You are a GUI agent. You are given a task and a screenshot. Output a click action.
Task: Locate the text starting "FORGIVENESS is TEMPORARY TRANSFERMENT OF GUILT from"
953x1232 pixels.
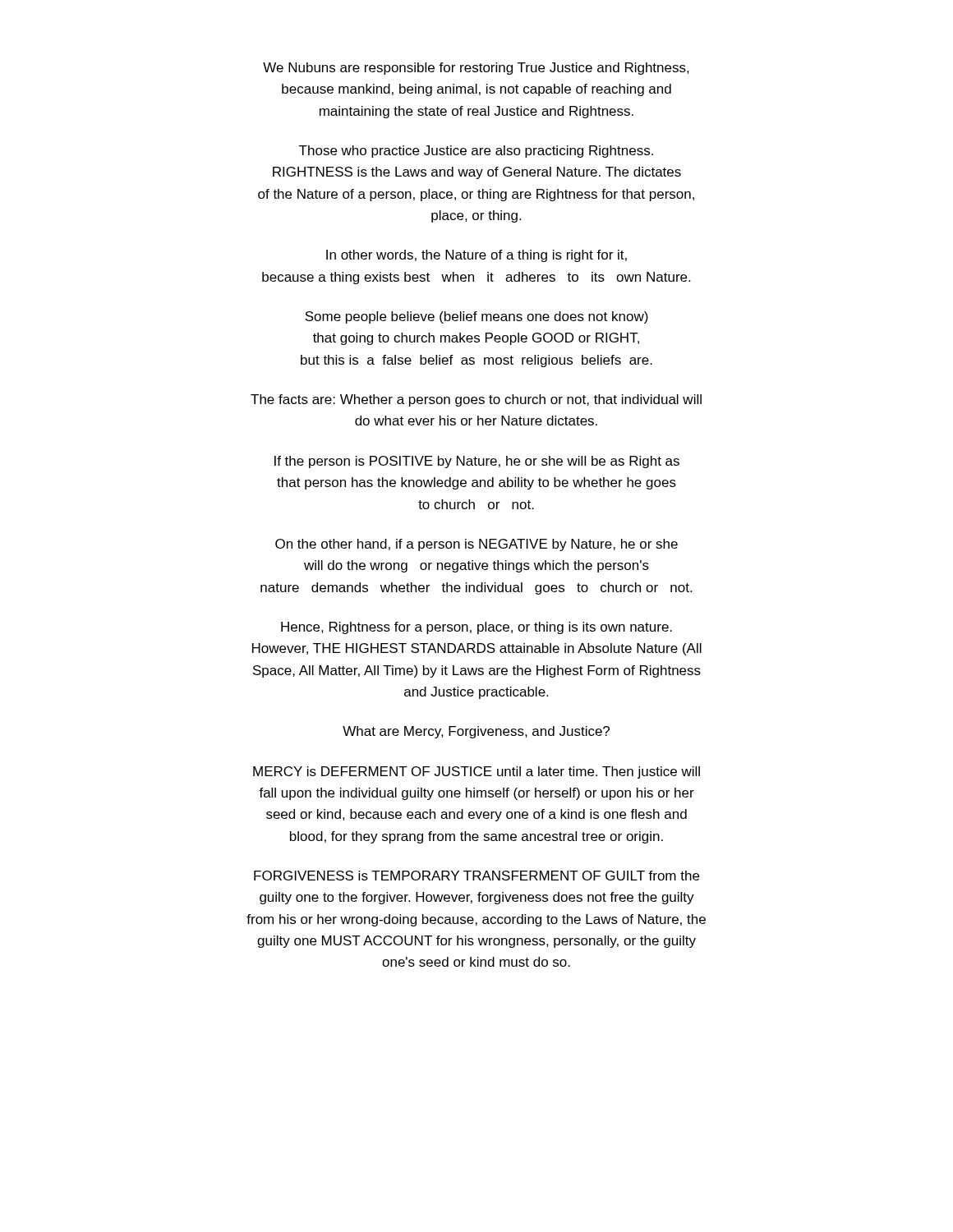pyautogui.click(x=476, y=919)
